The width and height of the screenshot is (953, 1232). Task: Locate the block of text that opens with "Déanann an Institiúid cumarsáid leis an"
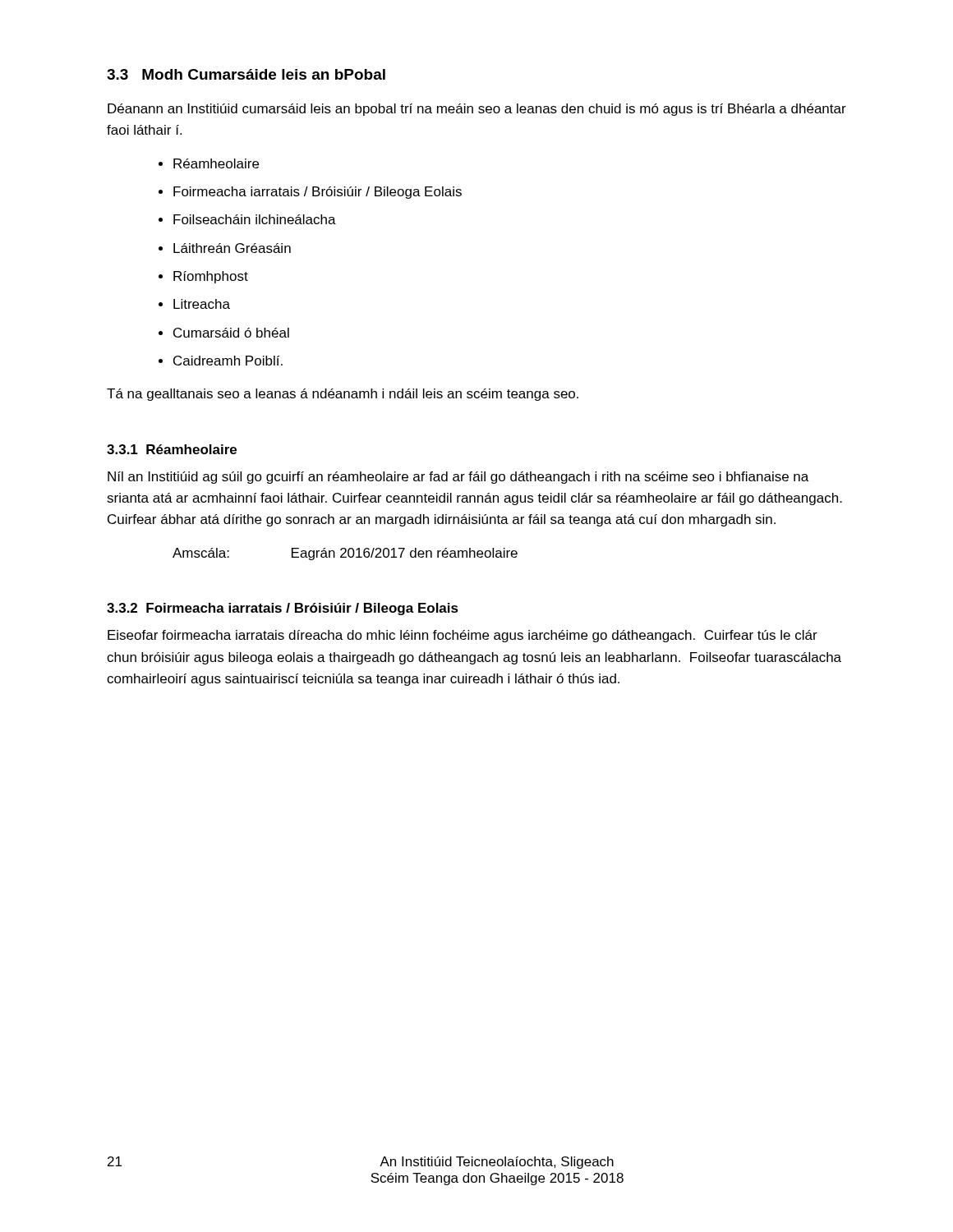(x=476, y=120)
